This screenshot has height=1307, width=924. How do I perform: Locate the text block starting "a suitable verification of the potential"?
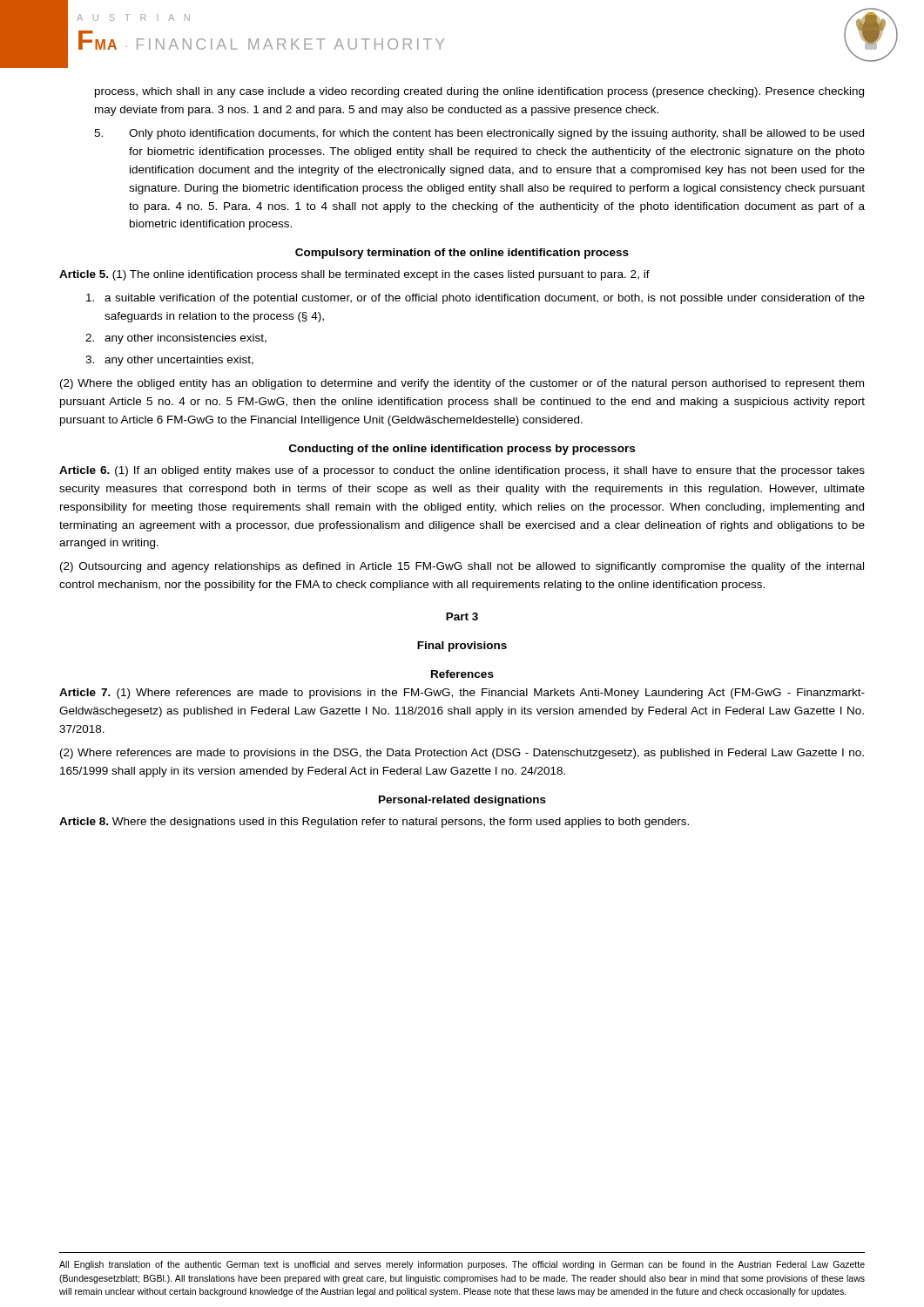[x=475, y=308]
